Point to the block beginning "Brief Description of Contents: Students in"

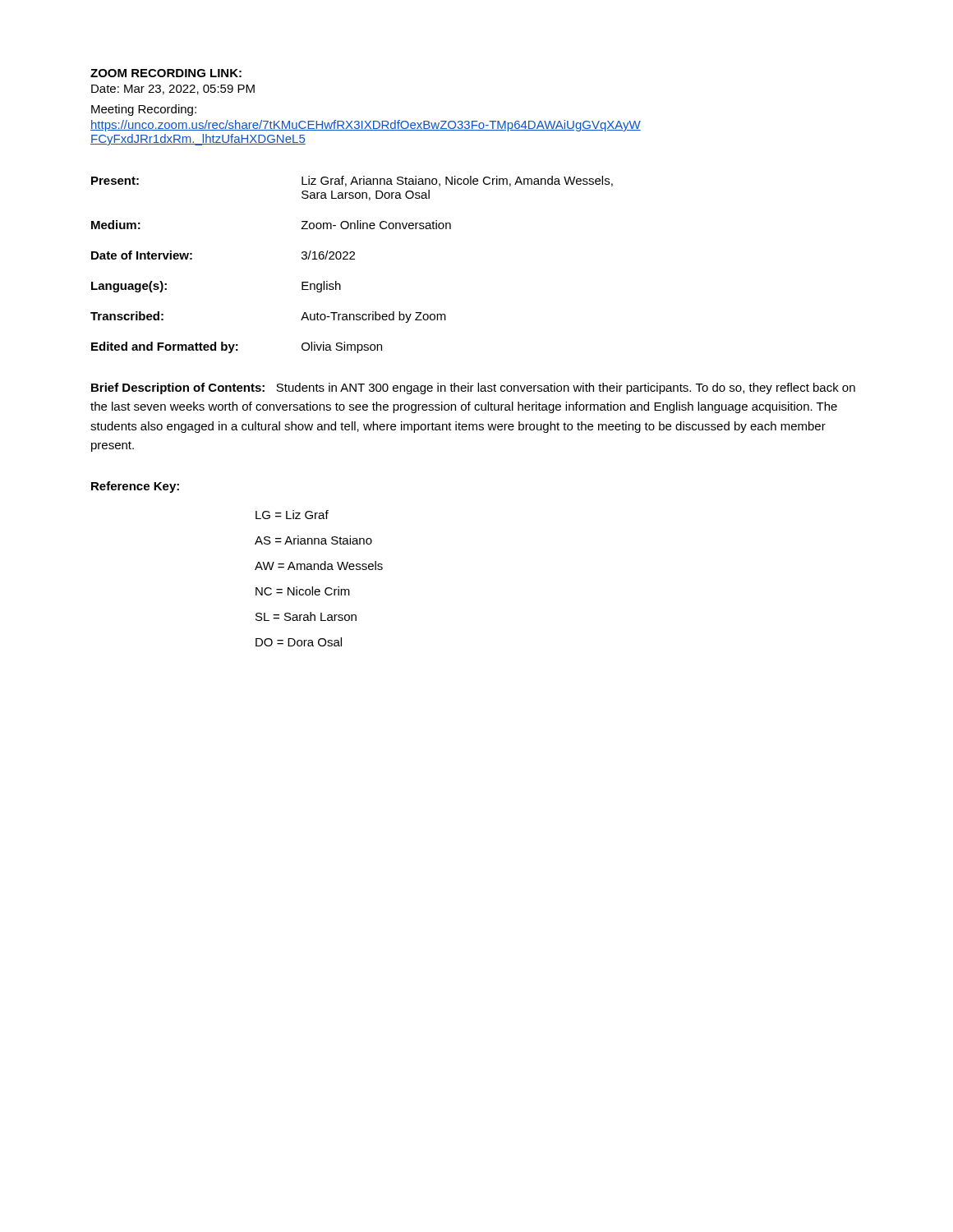coord(473,416)
